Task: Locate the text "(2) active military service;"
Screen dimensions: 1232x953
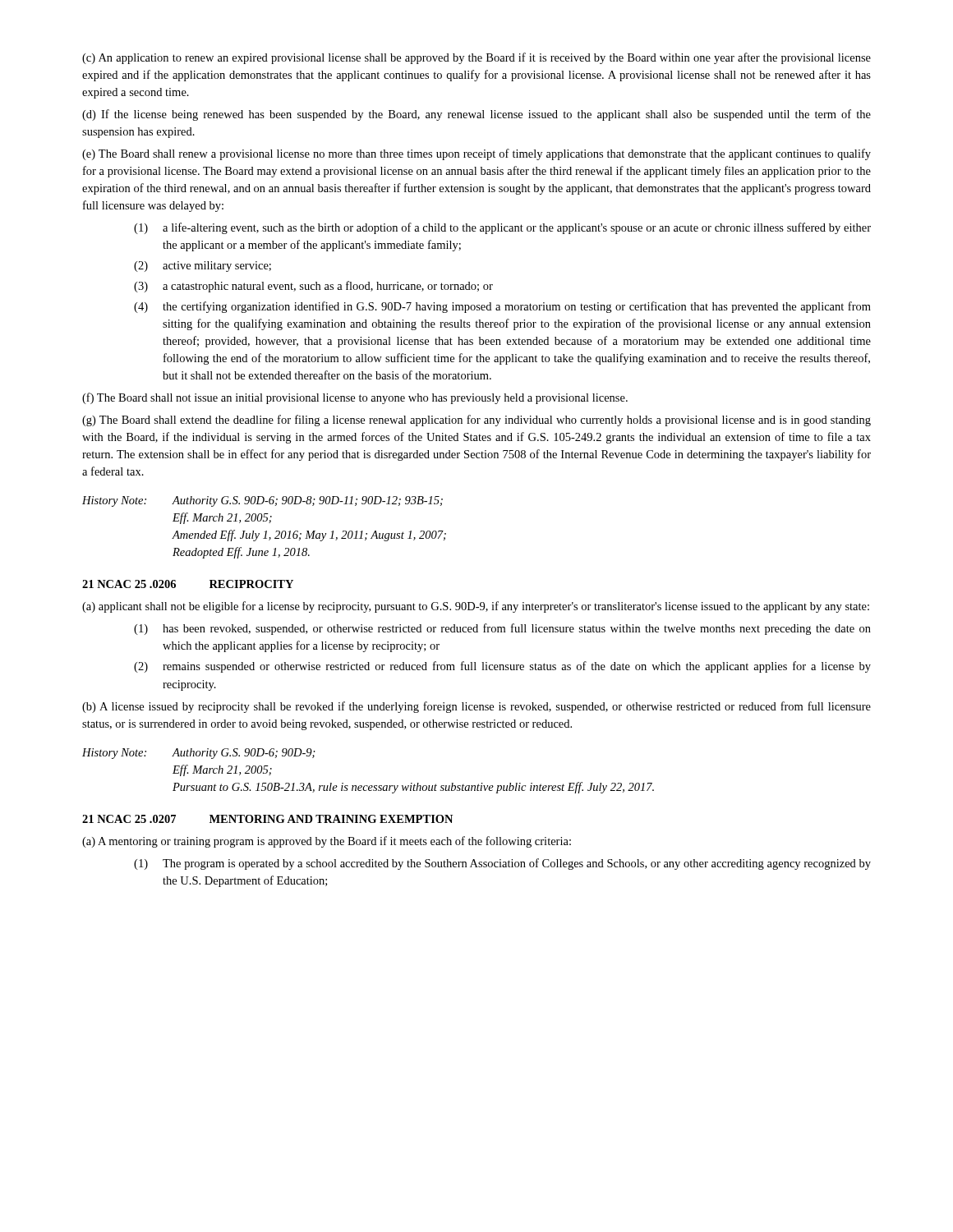Action: 203,267
